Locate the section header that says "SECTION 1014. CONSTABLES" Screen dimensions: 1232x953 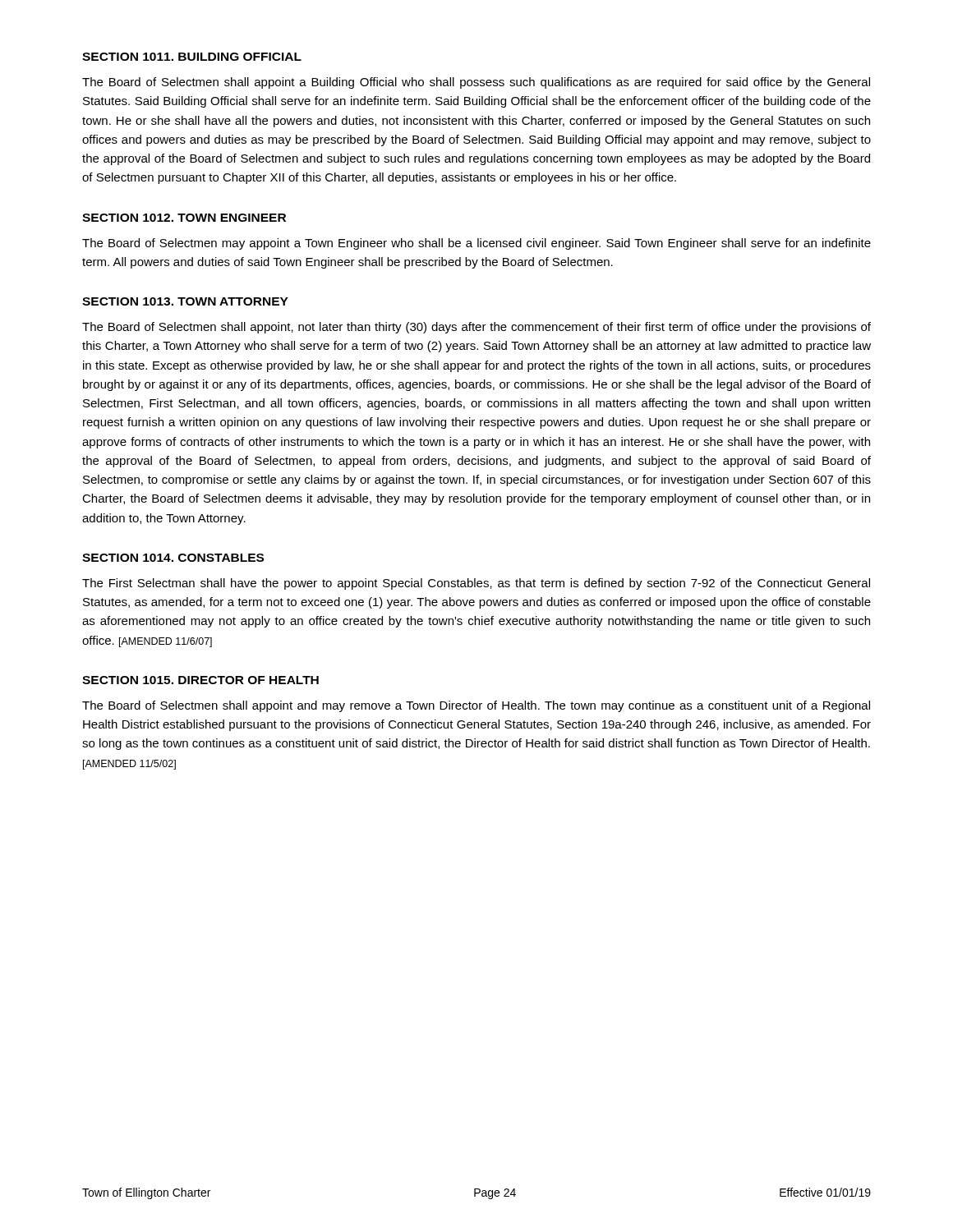tap(173, 557)
